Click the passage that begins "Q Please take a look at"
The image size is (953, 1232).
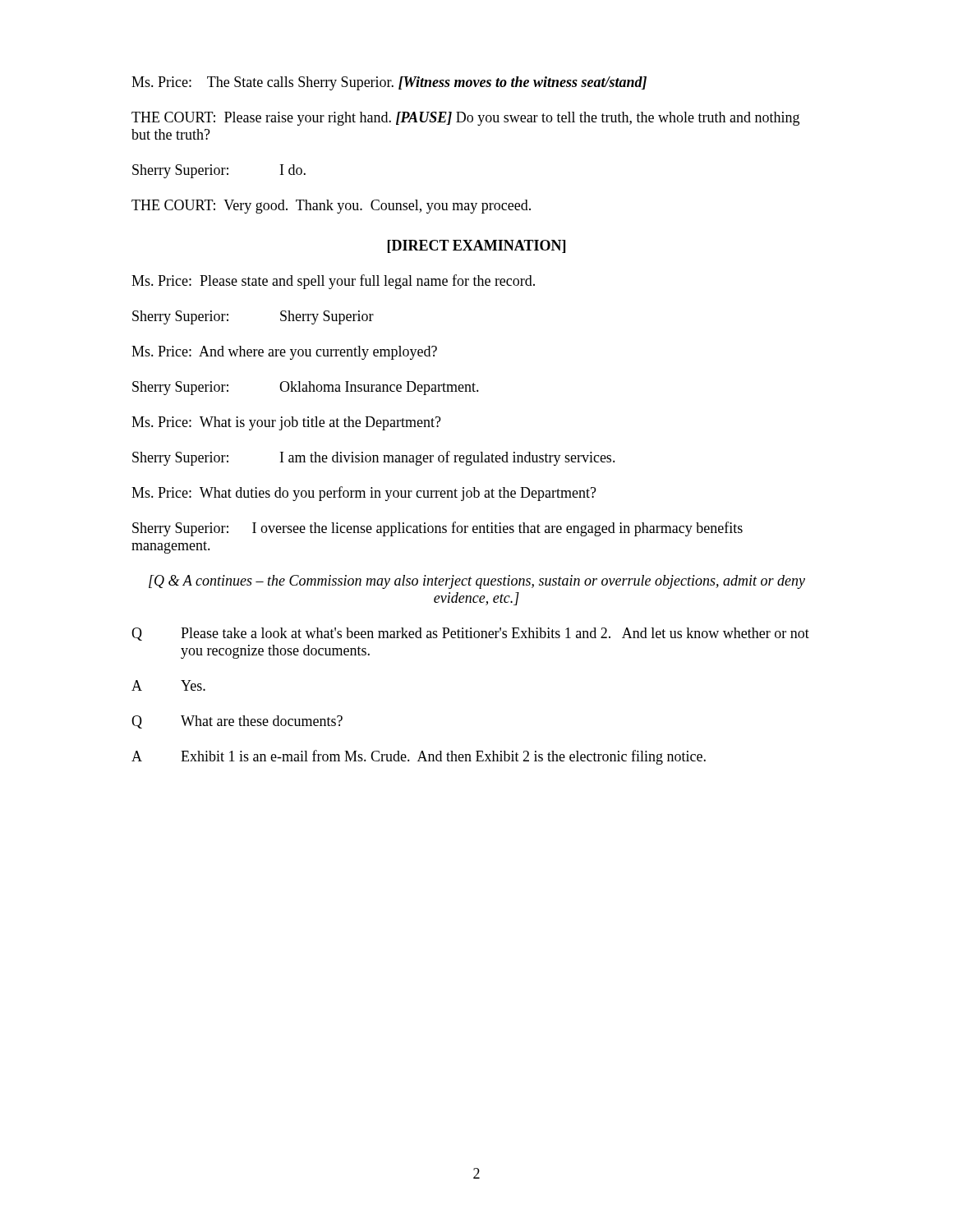[x=476, y=642]
